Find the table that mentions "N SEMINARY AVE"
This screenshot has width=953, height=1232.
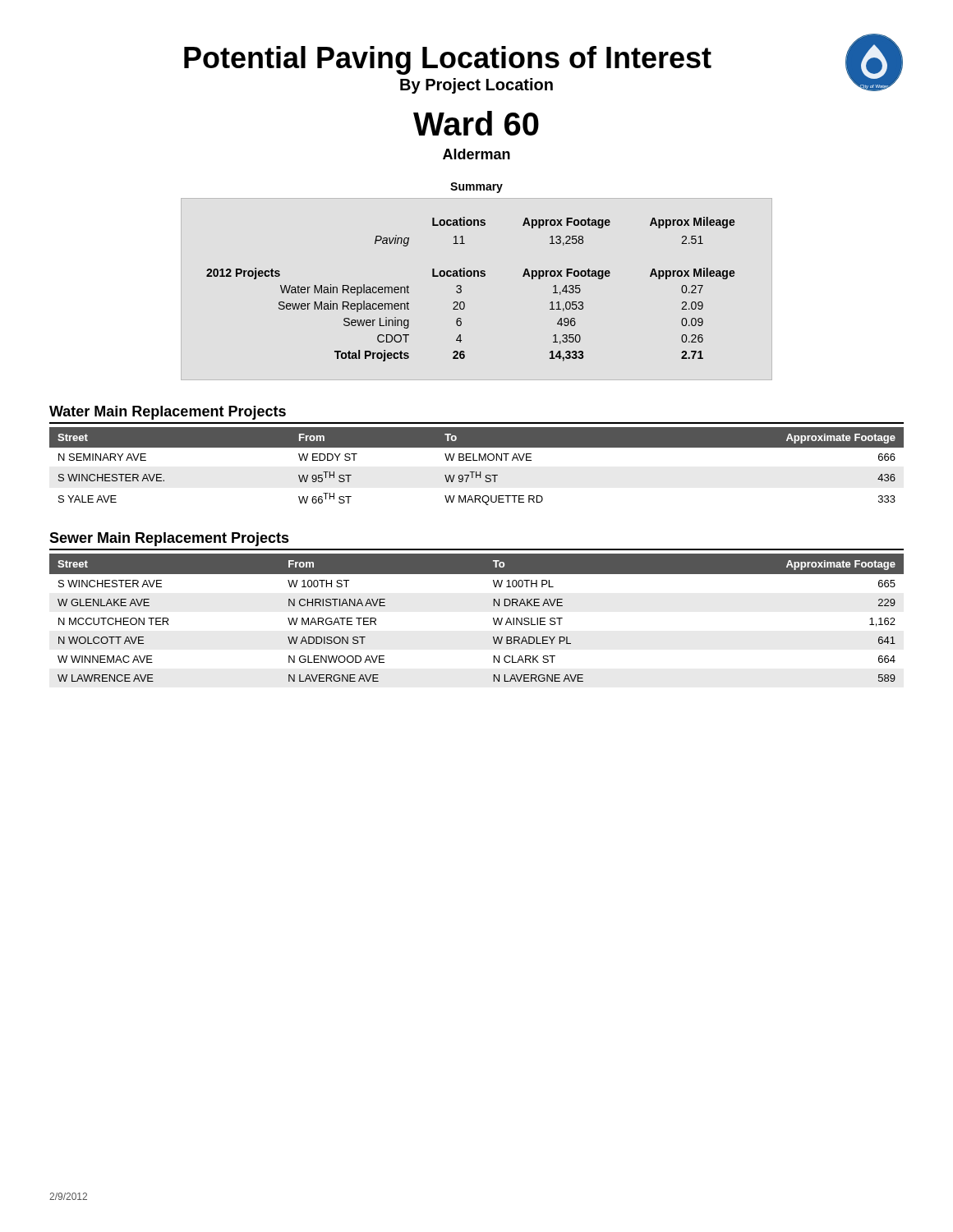point(476,468)
